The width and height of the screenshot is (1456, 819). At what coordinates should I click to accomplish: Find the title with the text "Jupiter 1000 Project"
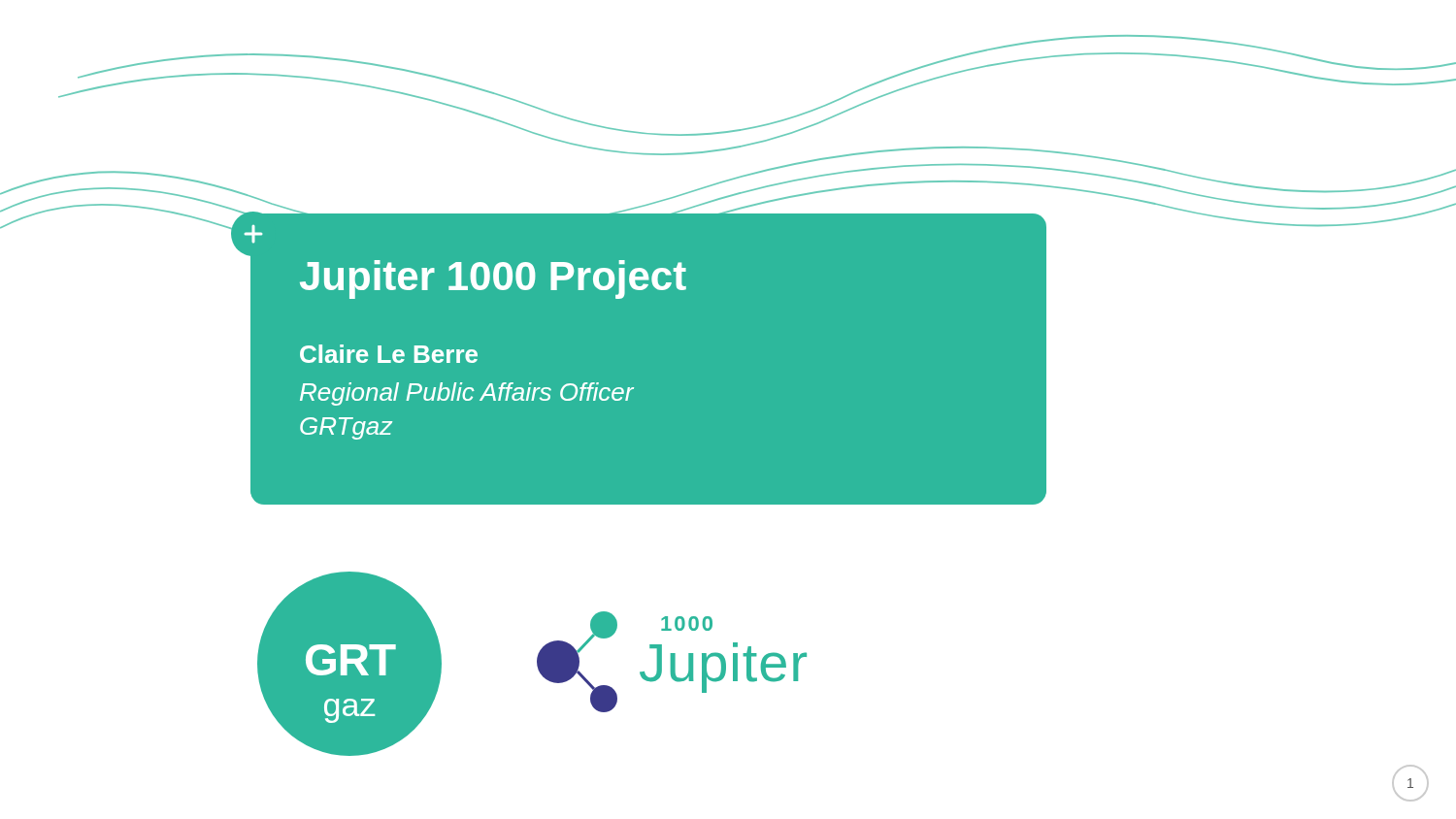pos(493,276)
